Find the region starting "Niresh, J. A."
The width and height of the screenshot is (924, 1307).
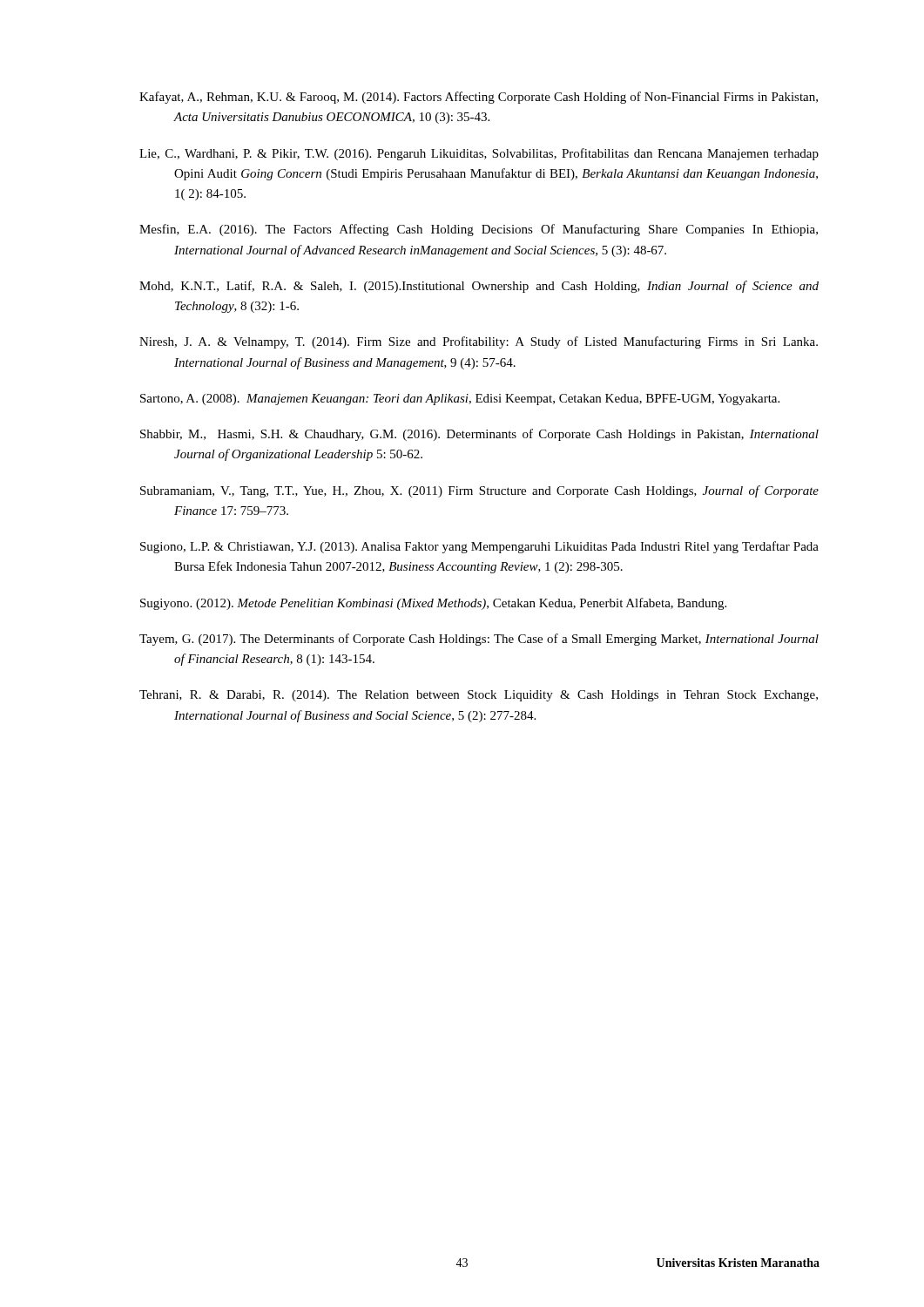[x=479, y=352]
